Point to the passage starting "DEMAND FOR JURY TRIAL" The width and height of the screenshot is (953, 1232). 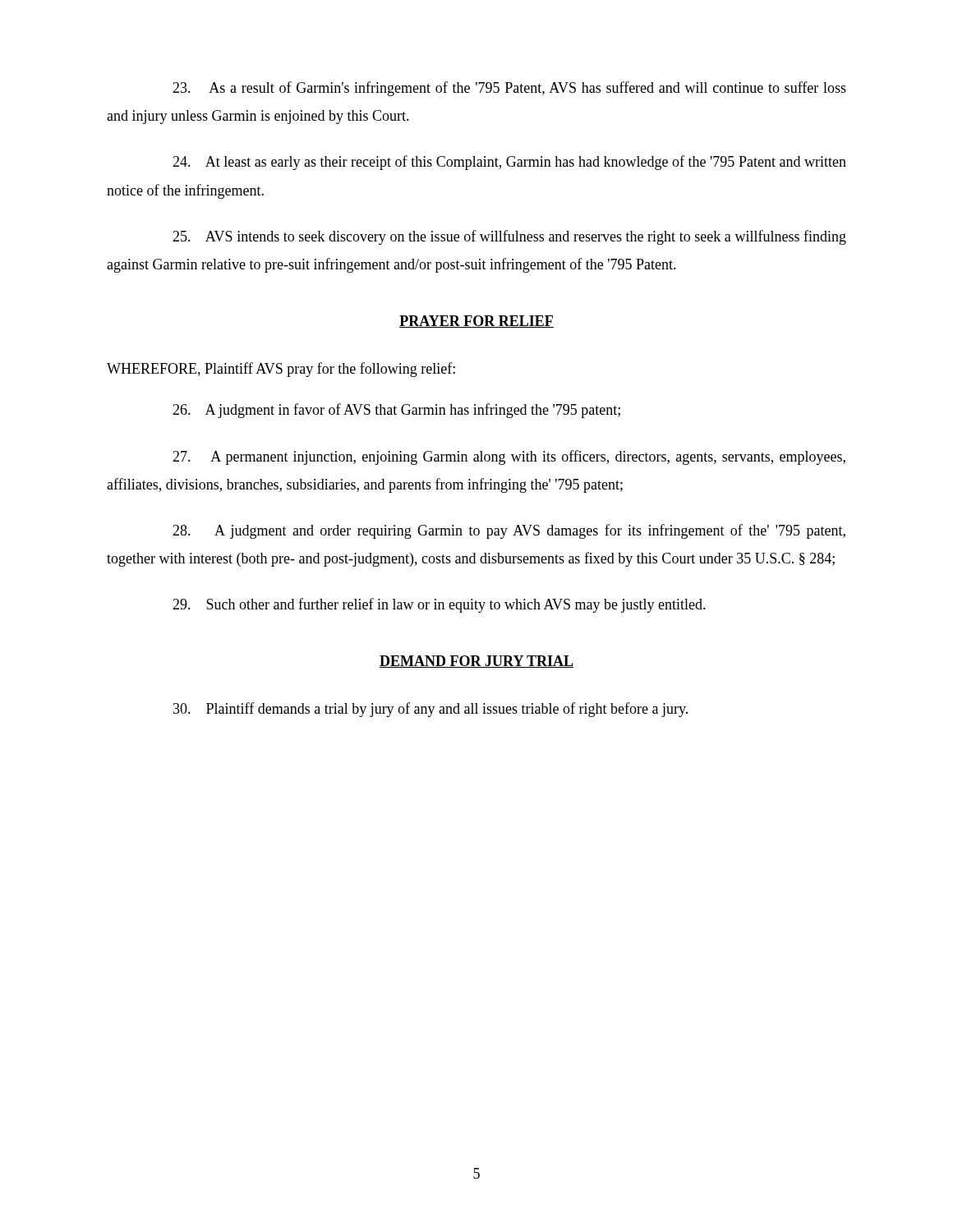point(476,662)
